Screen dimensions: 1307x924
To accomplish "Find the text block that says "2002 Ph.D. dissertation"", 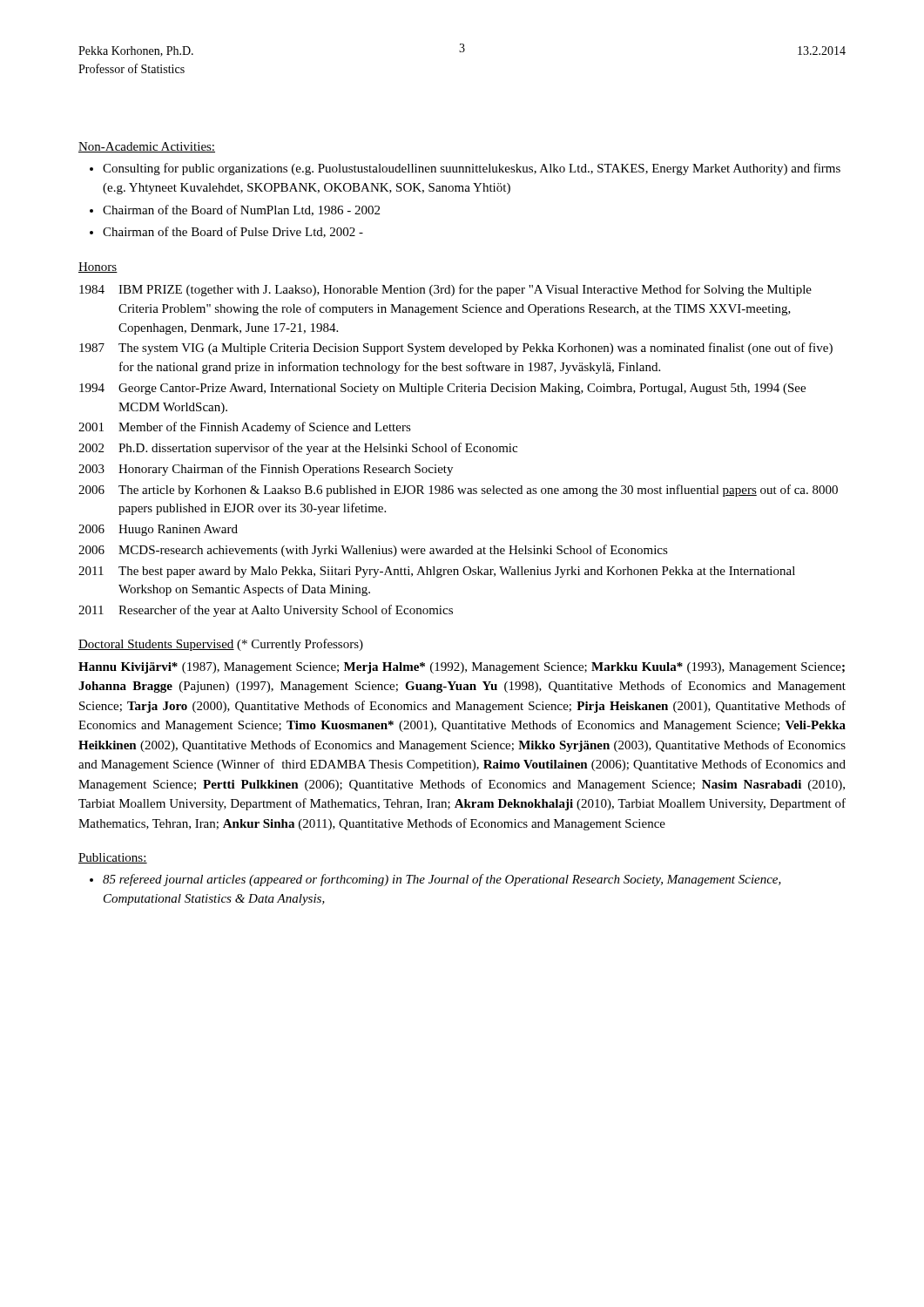I will 462,449.
